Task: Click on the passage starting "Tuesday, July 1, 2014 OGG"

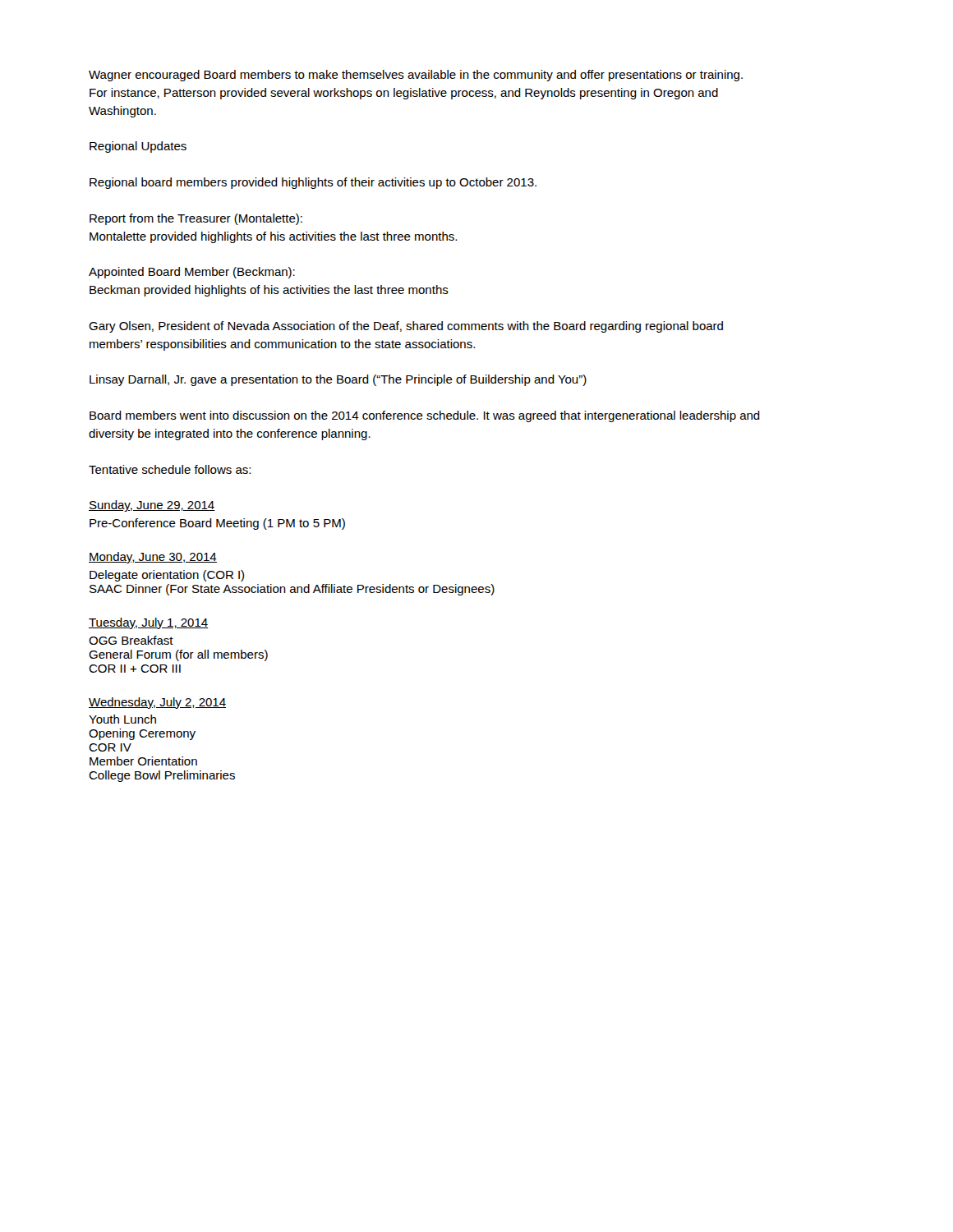Action: tap(148, 623)
